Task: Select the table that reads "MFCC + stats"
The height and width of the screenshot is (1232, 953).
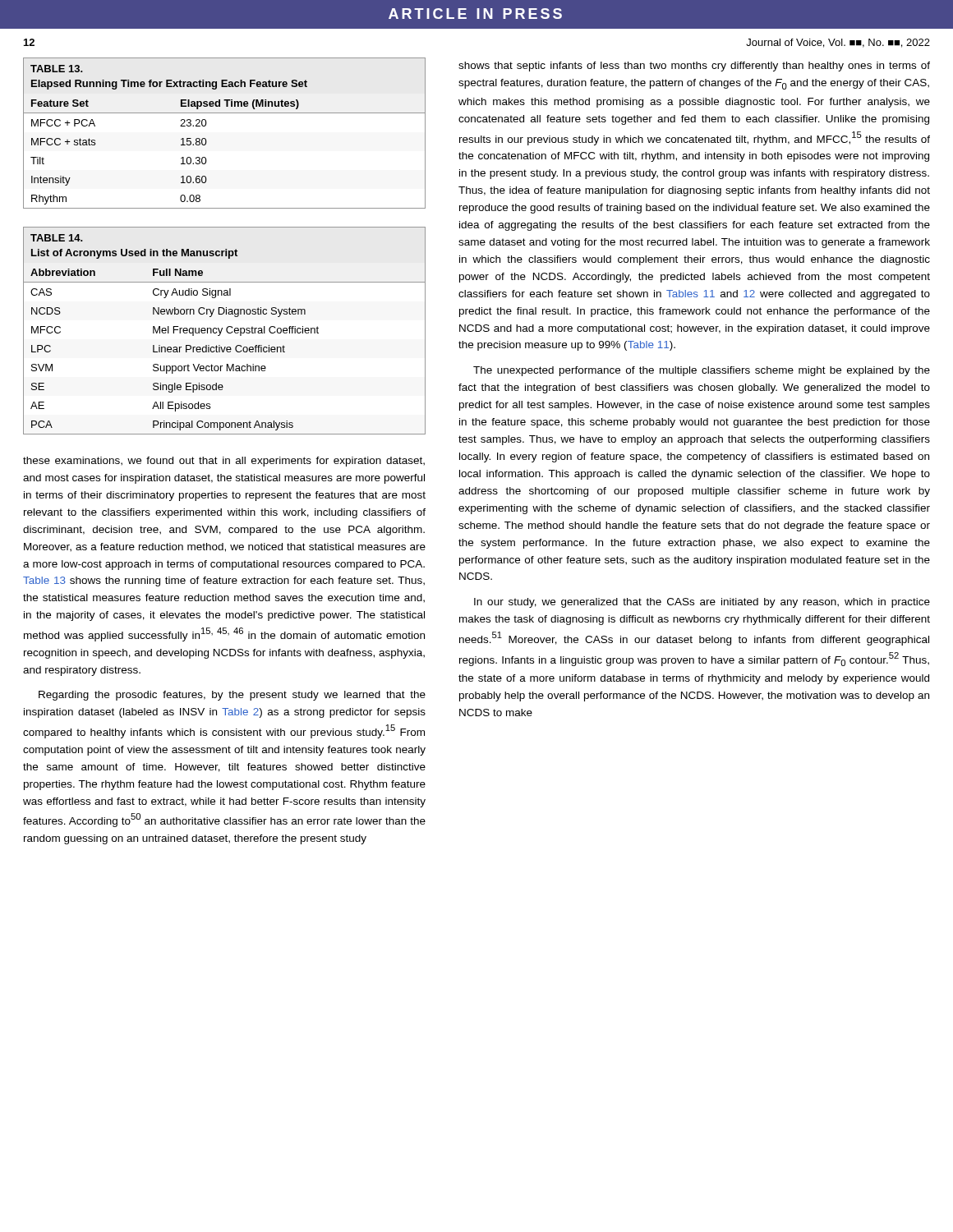Action: pos(224,133)
